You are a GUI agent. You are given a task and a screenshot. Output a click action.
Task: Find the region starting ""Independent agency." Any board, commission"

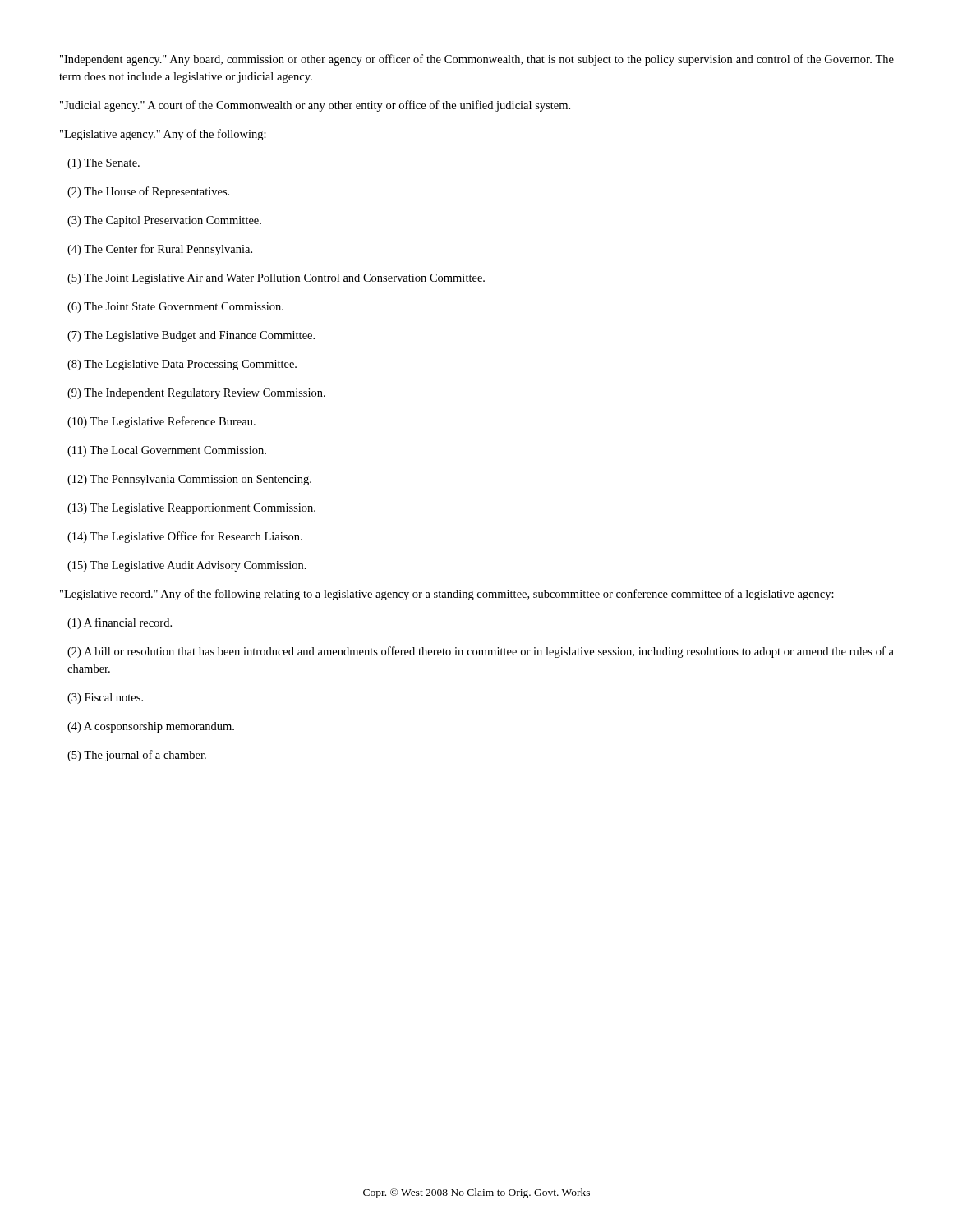pos(476,68)
